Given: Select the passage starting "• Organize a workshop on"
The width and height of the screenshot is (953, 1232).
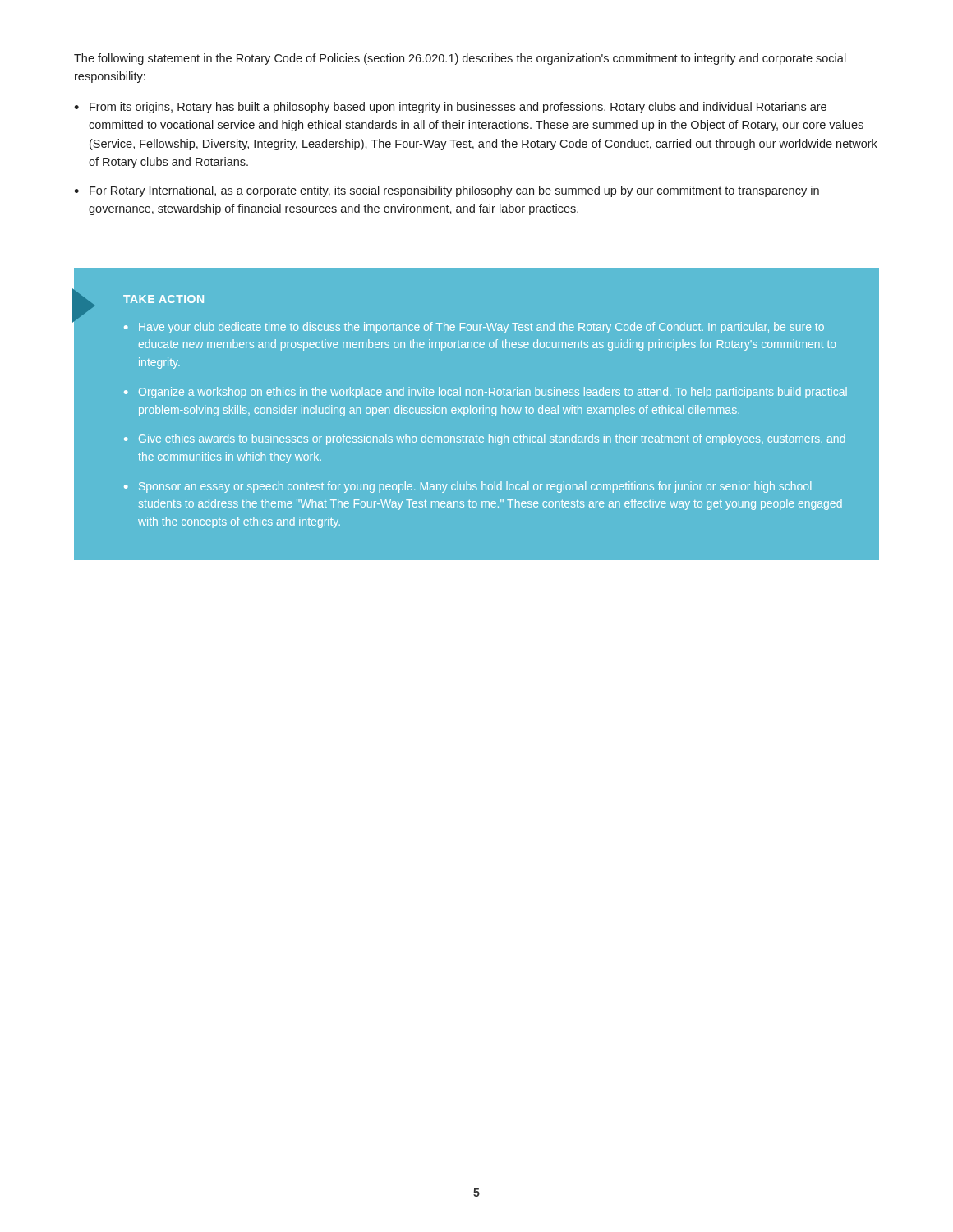Looking at the screenshot, I should [487, 401].
